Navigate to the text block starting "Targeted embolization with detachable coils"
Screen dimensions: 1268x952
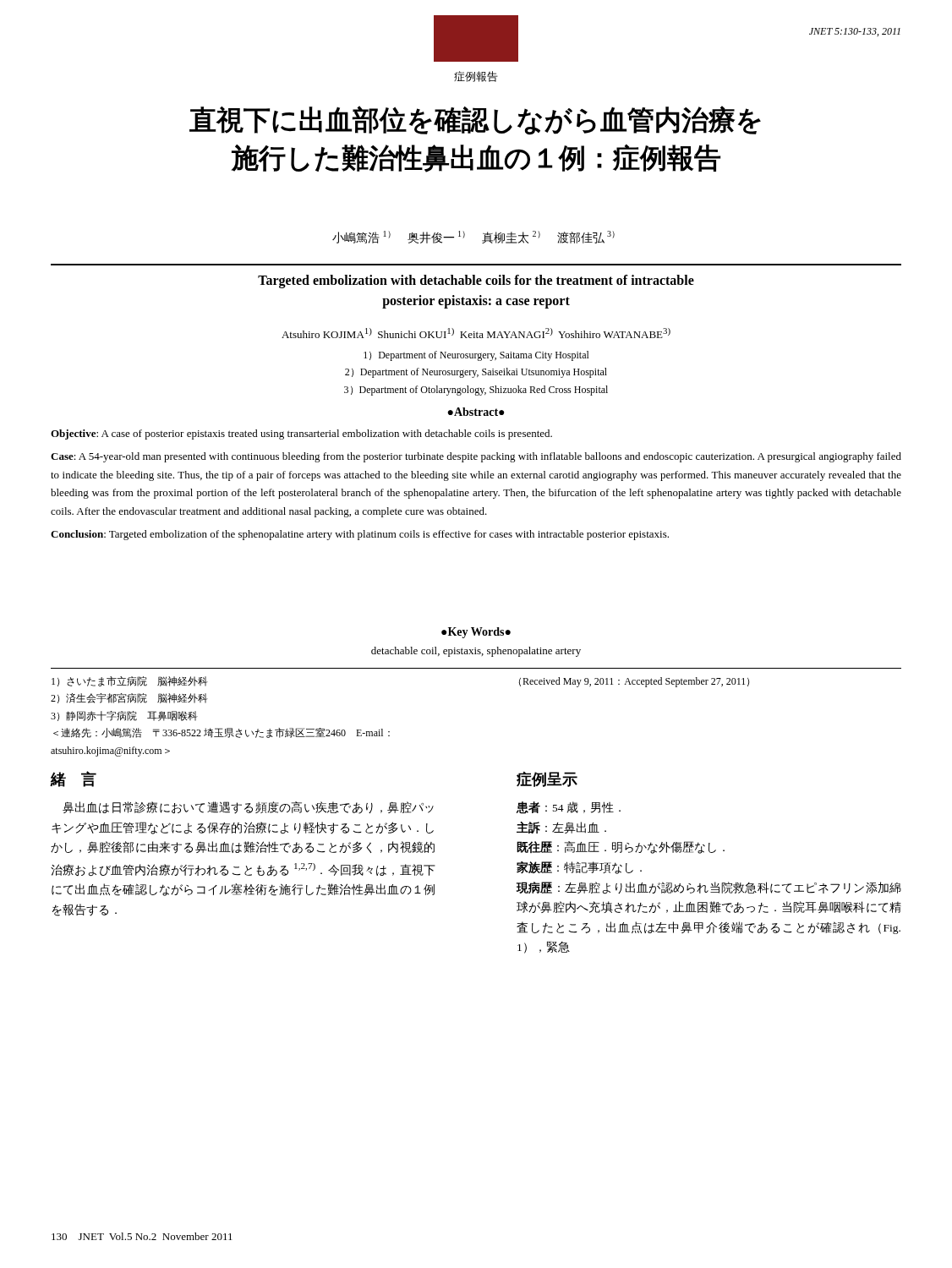click(476, 290)
